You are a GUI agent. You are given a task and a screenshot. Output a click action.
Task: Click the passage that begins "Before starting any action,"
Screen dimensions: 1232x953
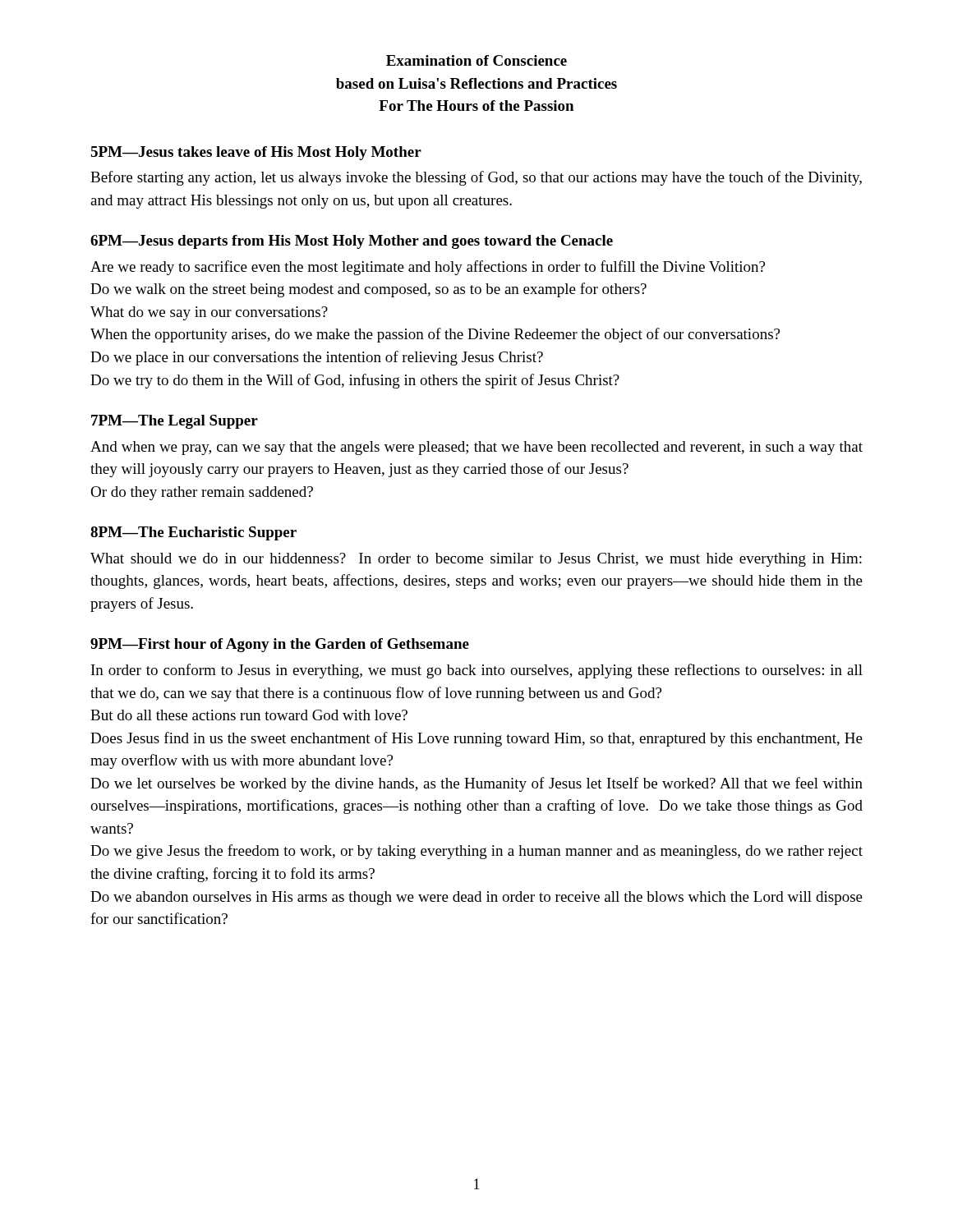[x=476, y=189]
